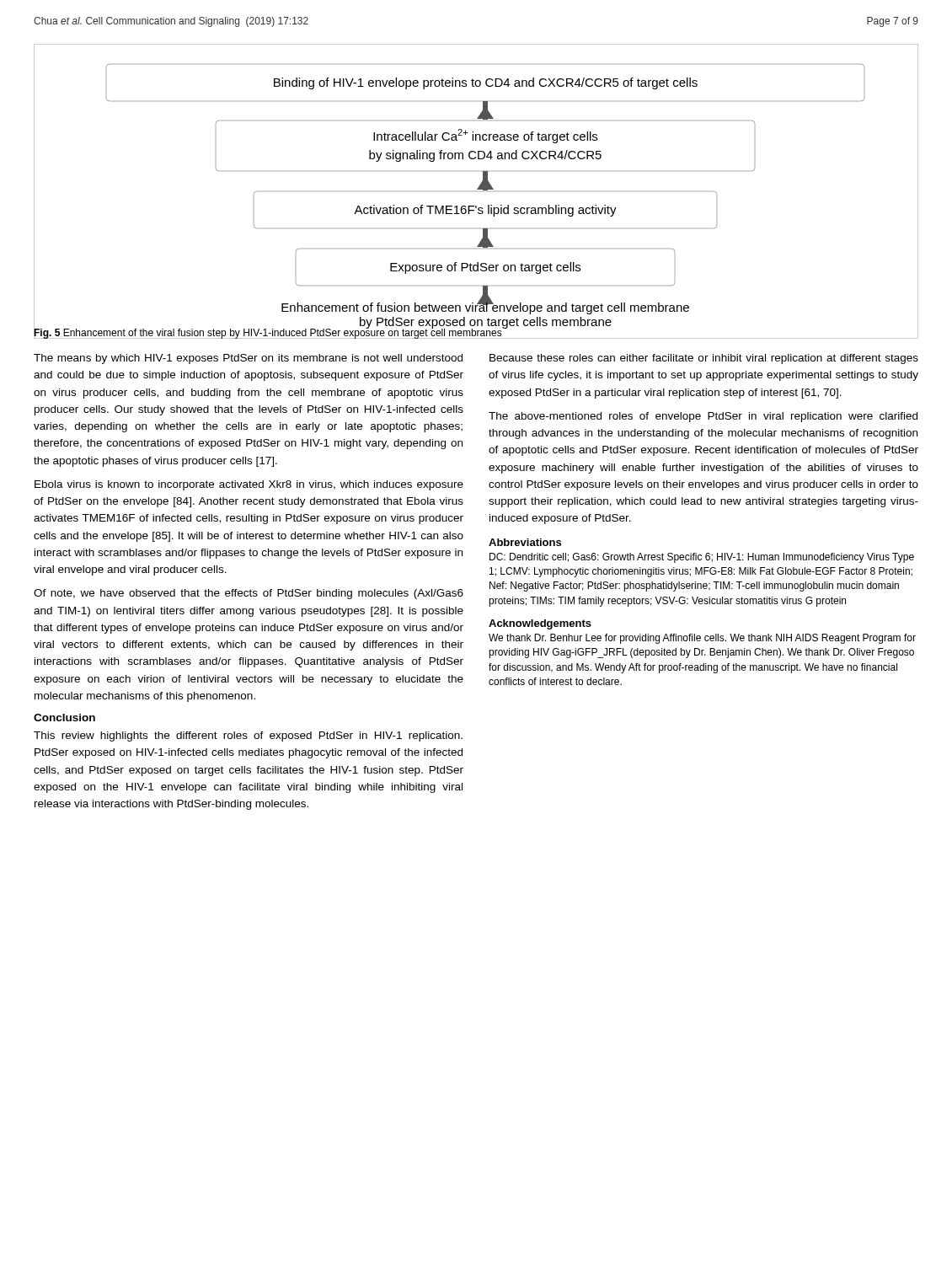Find the text starting "Fig. 5 Enhancement of the viral fusion"
Image resolution: width=952 pixels, height=1264 pixels.
pyautogui.click(x=268, y=333)
